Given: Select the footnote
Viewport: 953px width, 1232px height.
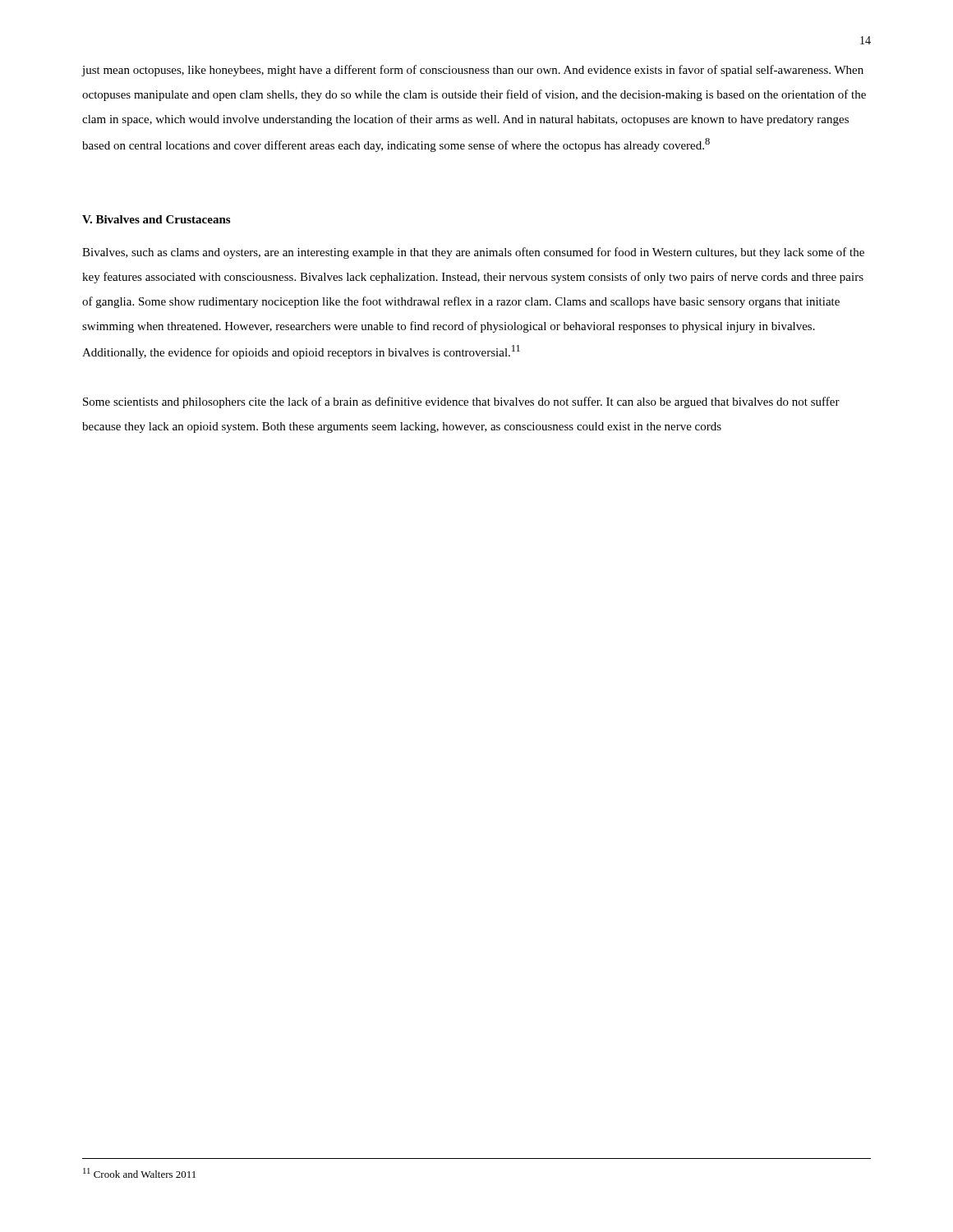Looking at the screenshot, I should point(476,1173).
